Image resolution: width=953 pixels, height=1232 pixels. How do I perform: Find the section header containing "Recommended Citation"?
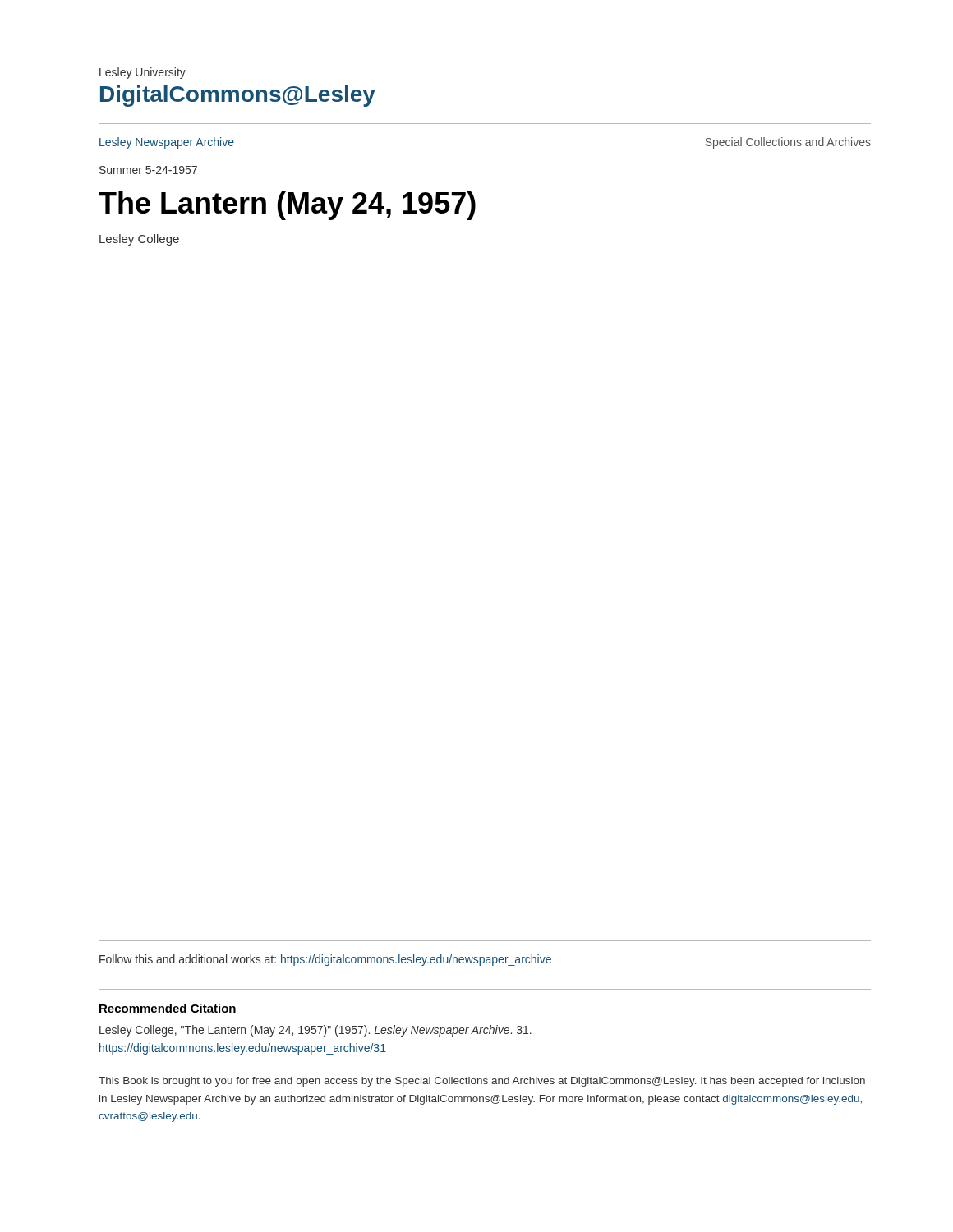[167, 1008]
